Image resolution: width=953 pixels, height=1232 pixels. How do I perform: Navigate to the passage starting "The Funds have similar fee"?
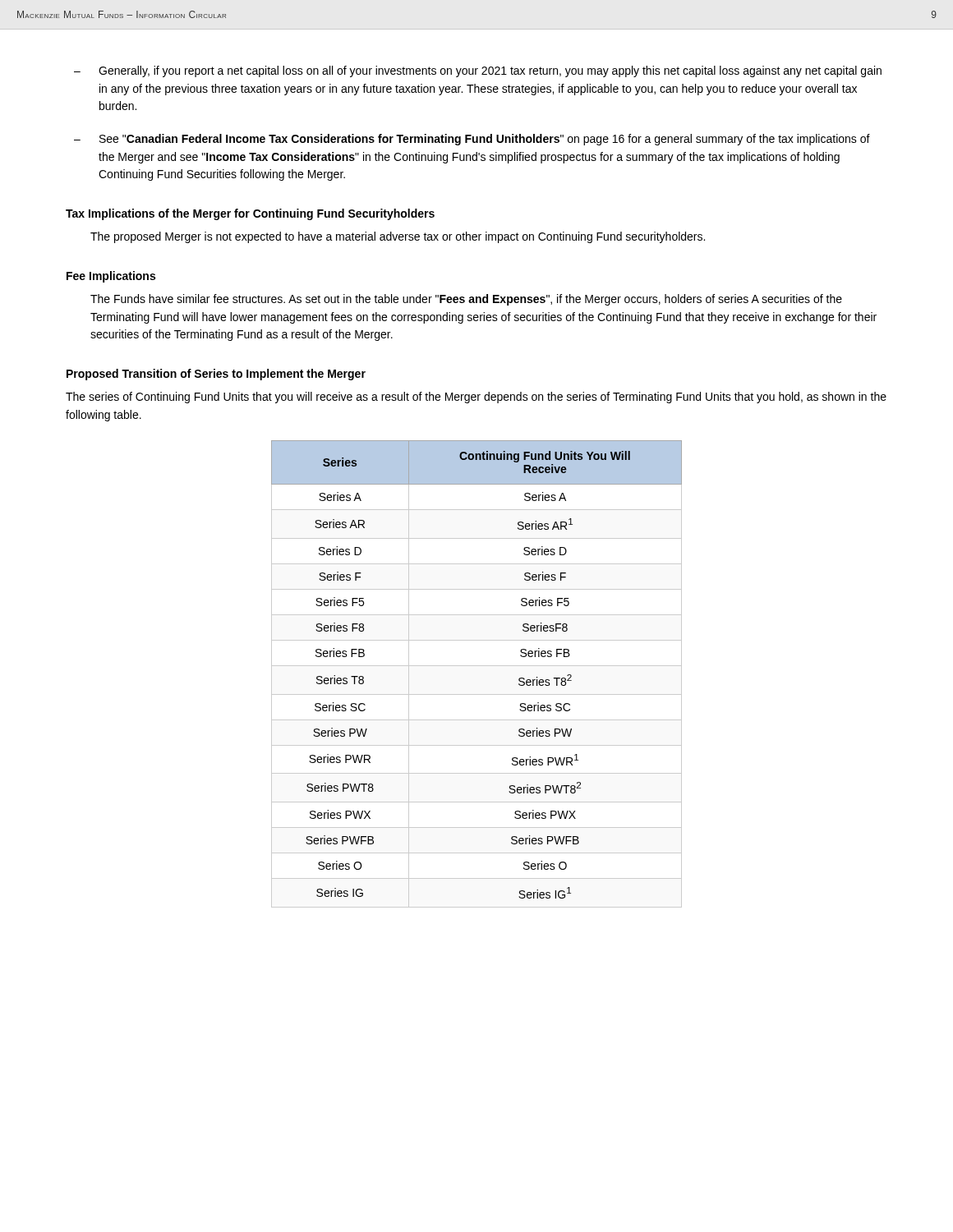[x=484, y=317]
